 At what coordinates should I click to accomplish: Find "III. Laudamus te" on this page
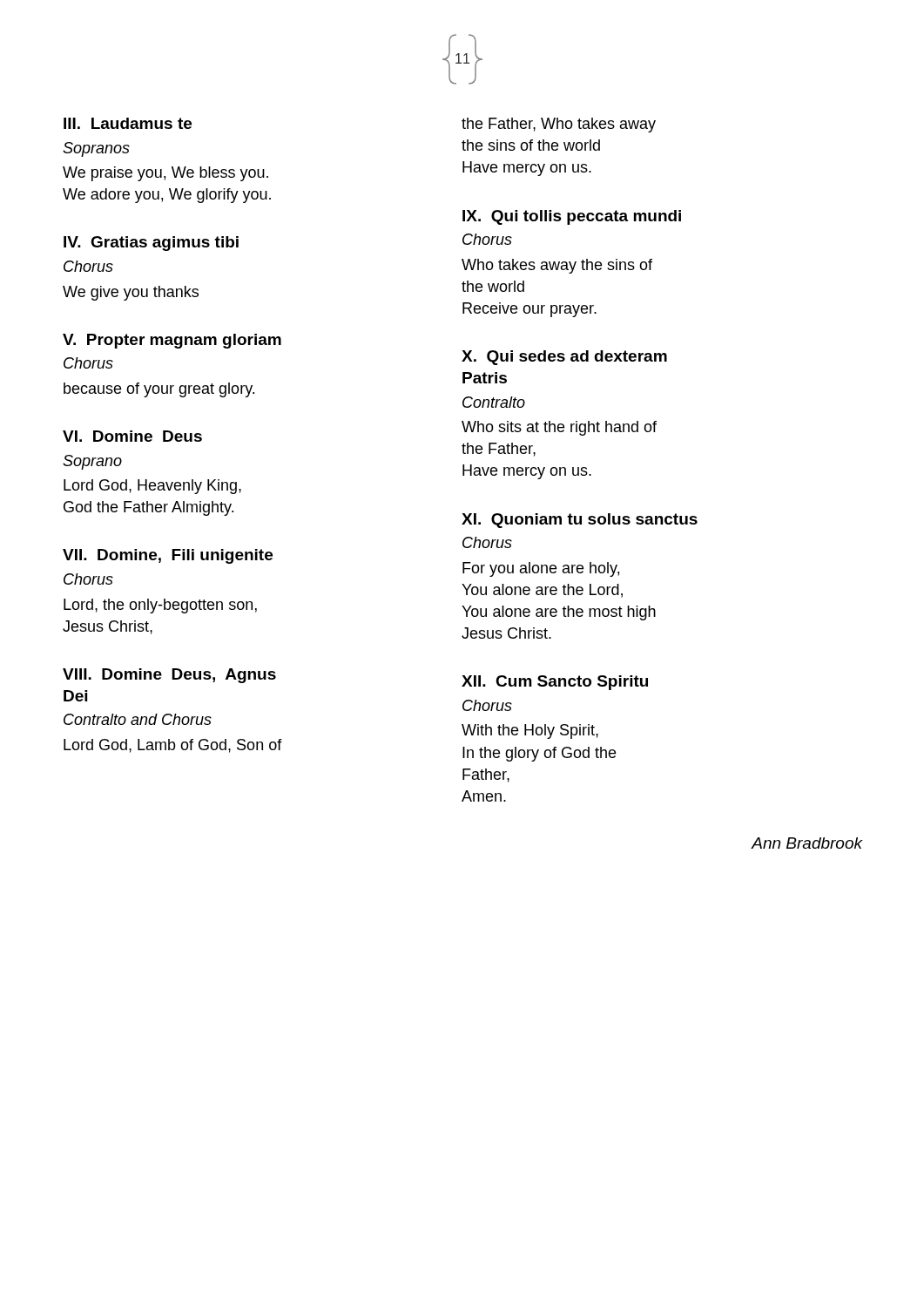tap(128, 123)
